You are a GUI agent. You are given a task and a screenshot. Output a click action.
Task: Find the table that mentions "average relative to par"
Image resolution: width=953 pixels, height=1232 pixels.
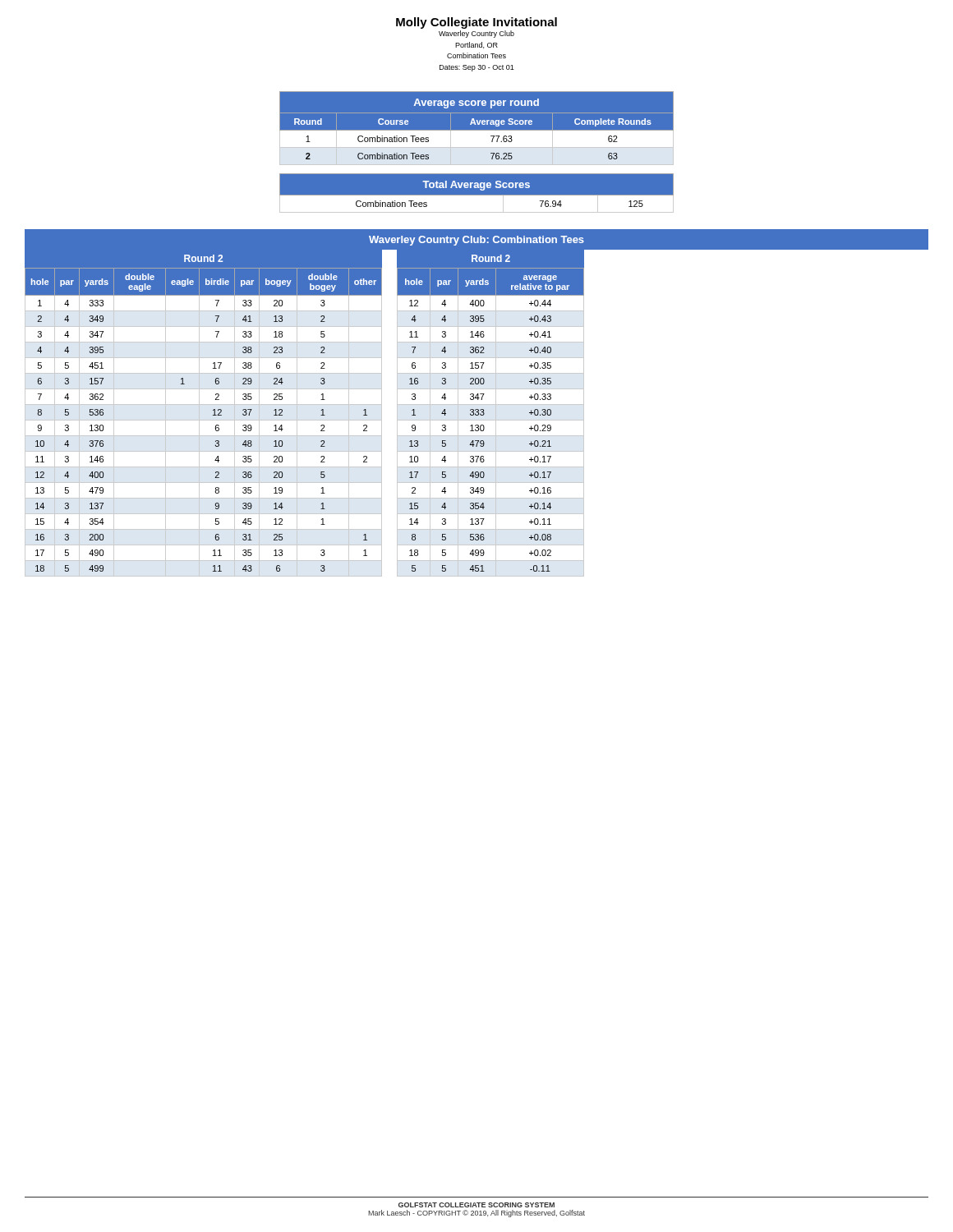point(491,413)
